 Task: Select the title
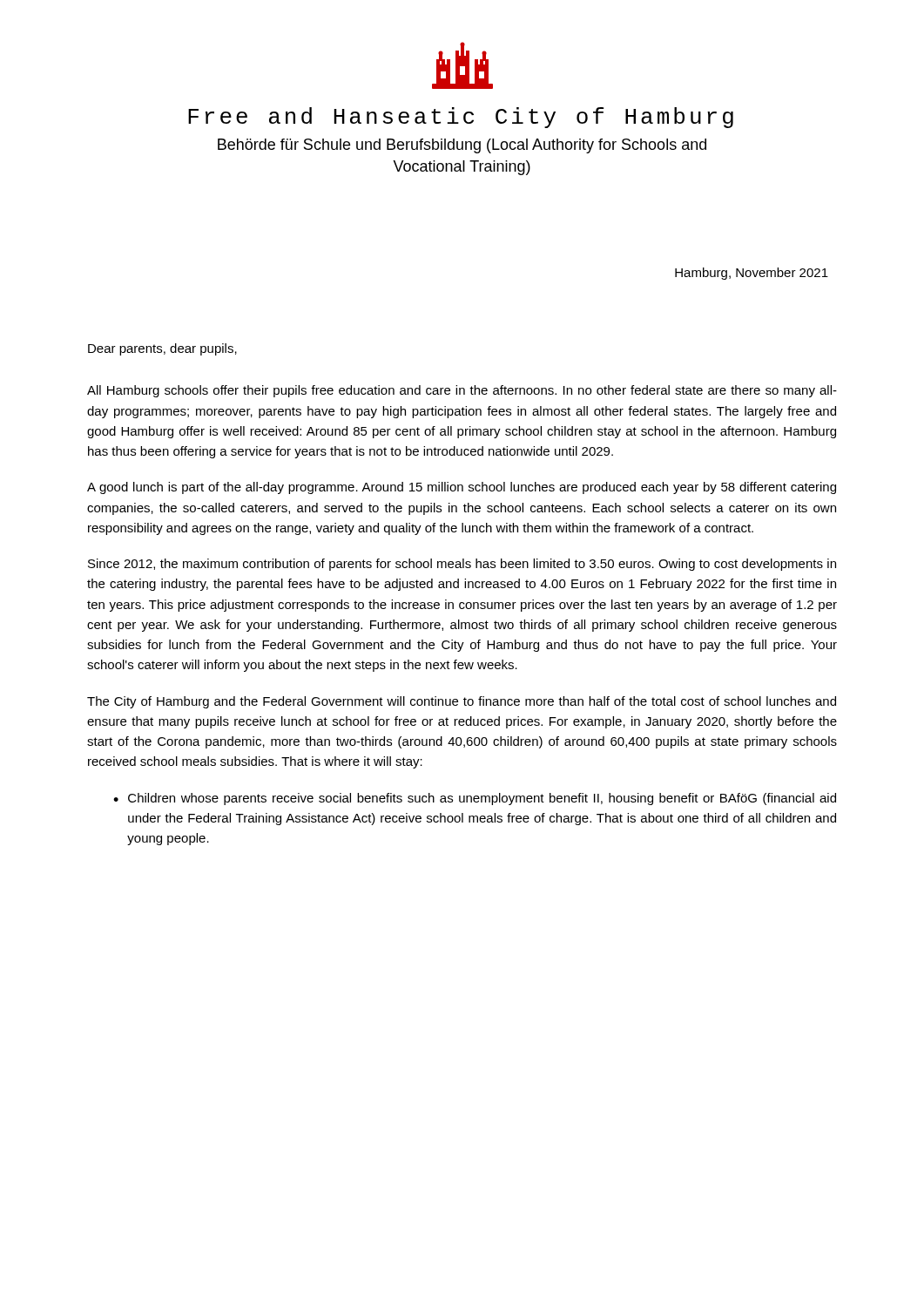(x=462, y=141)
